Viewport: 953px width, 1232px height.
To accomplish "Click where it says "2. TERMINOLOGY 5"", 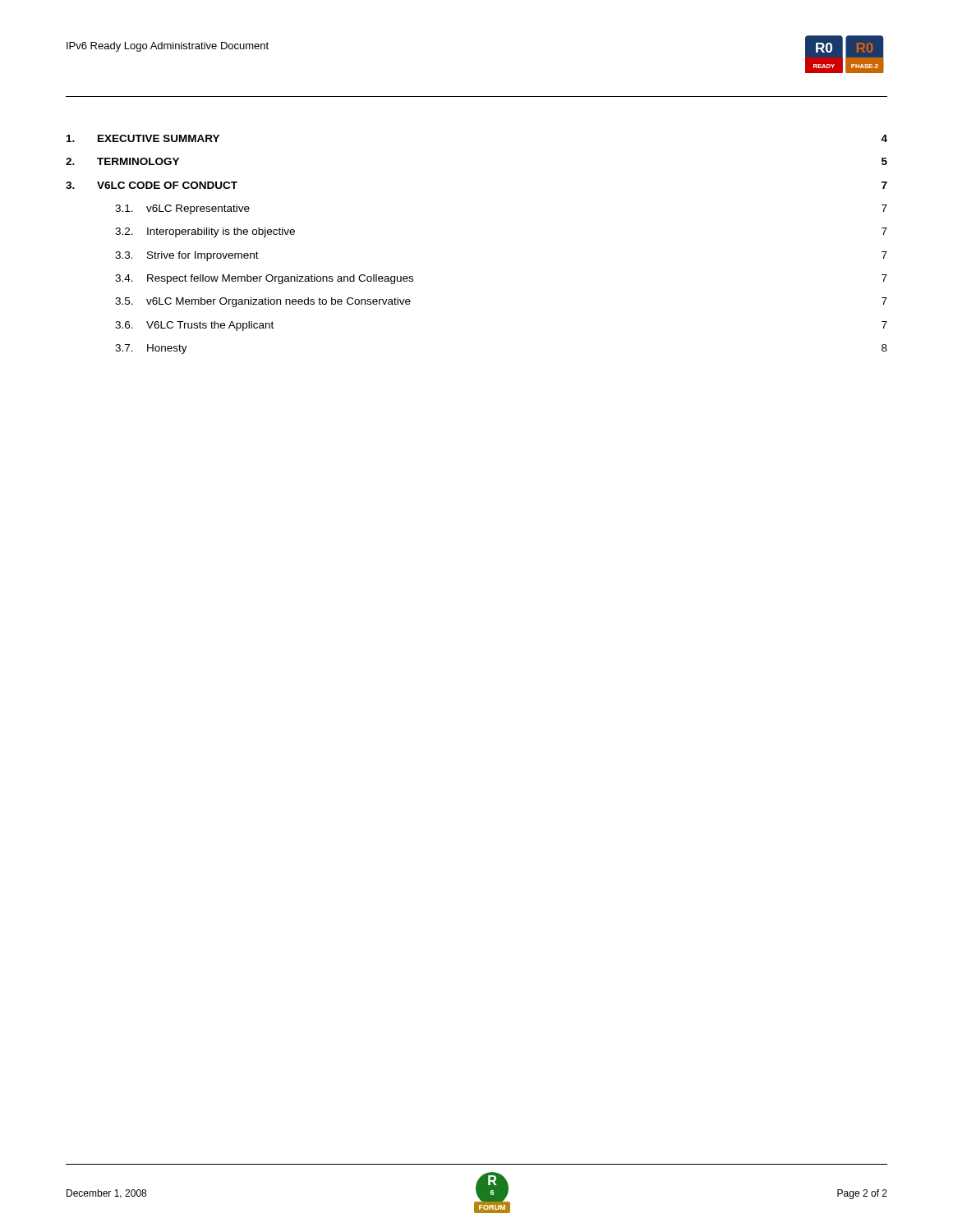I will [x=135, y=161].
